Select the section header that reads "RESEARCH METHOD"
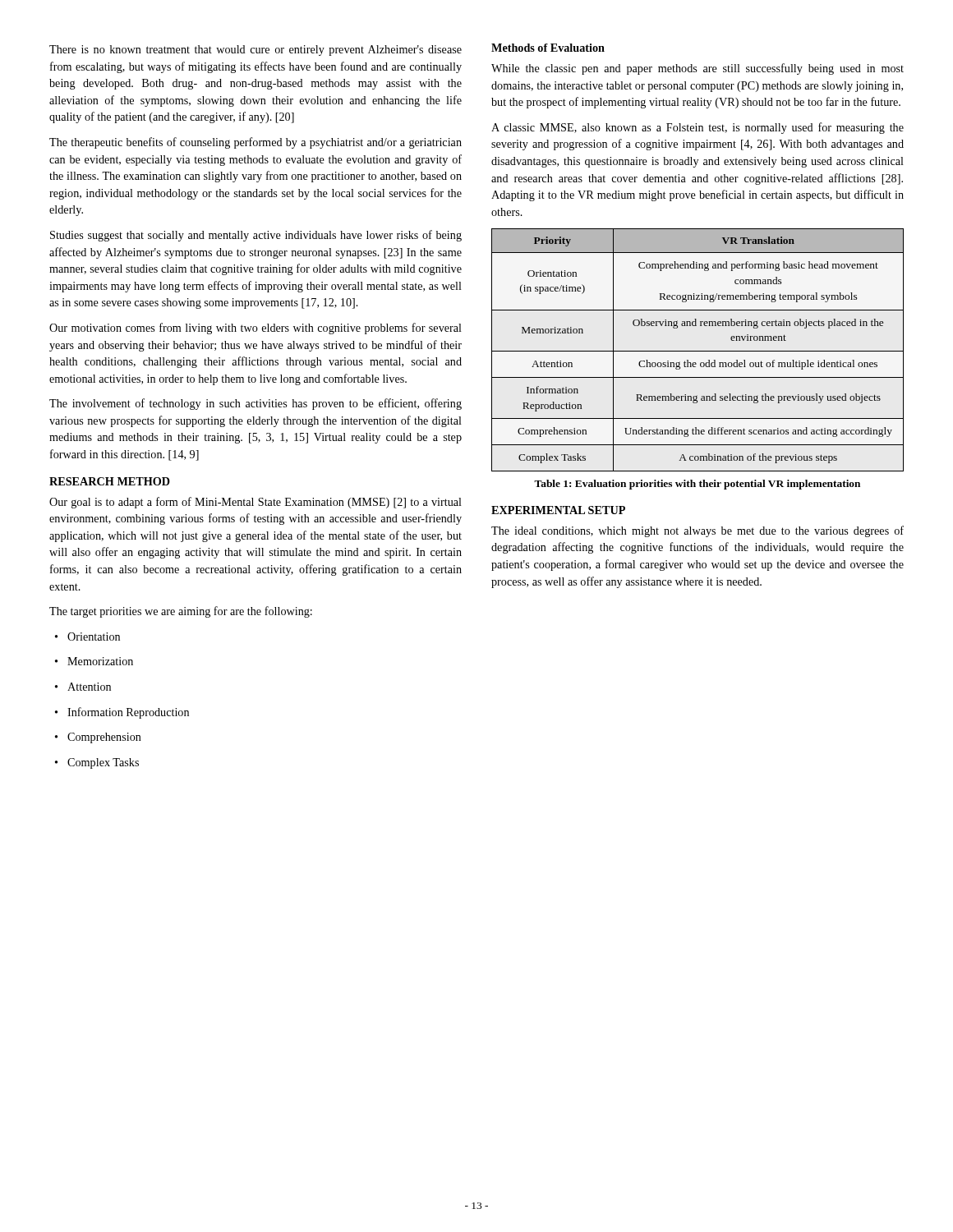This screenshot has height=1232, width=953. point(110,481)
